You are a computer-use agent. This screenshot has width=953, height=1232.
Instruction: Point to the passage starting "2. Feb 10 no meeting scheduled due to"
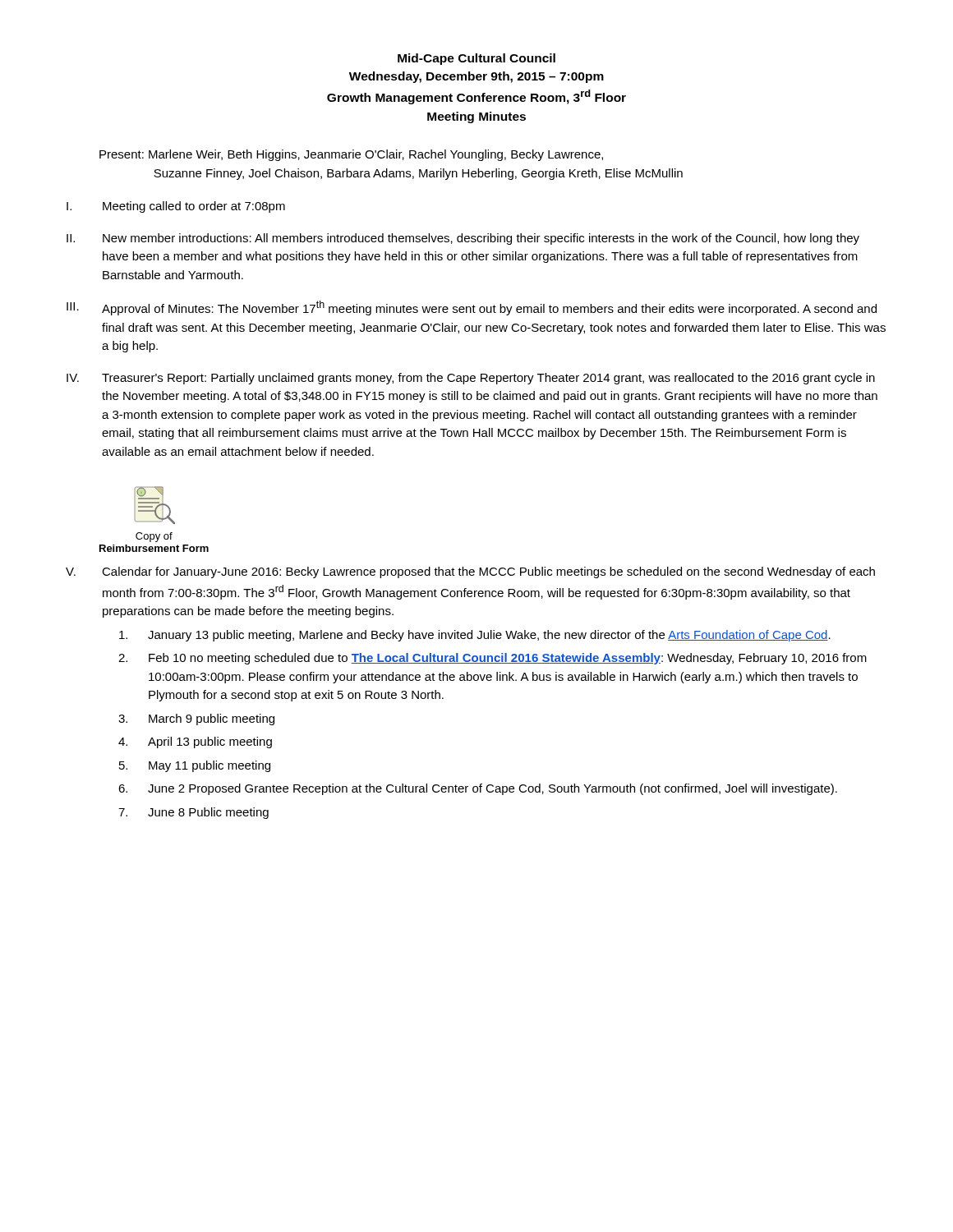tap(495, 677)
